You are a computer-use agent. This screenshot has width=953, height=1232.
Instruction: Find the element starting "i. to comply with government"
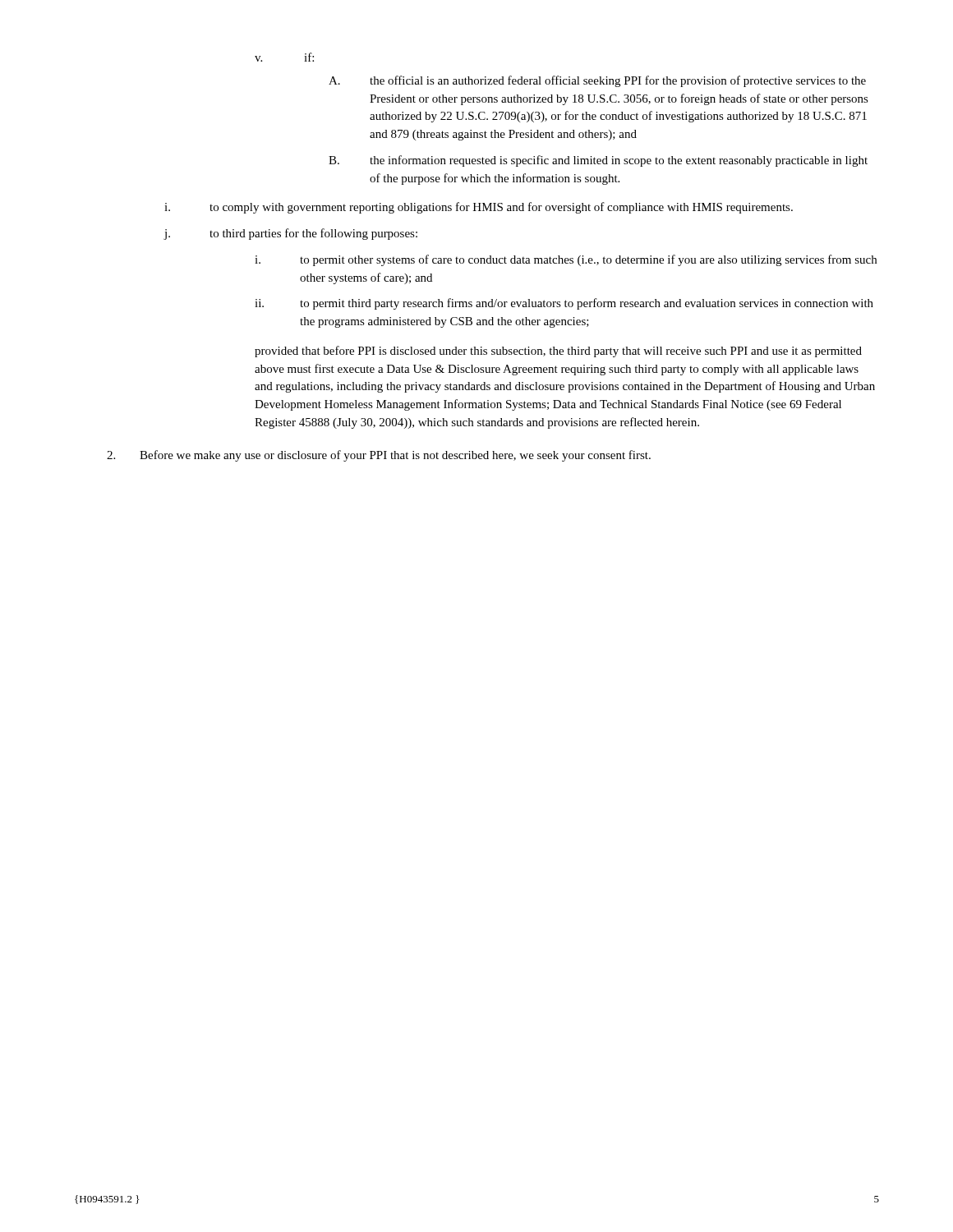pos(522,208)
